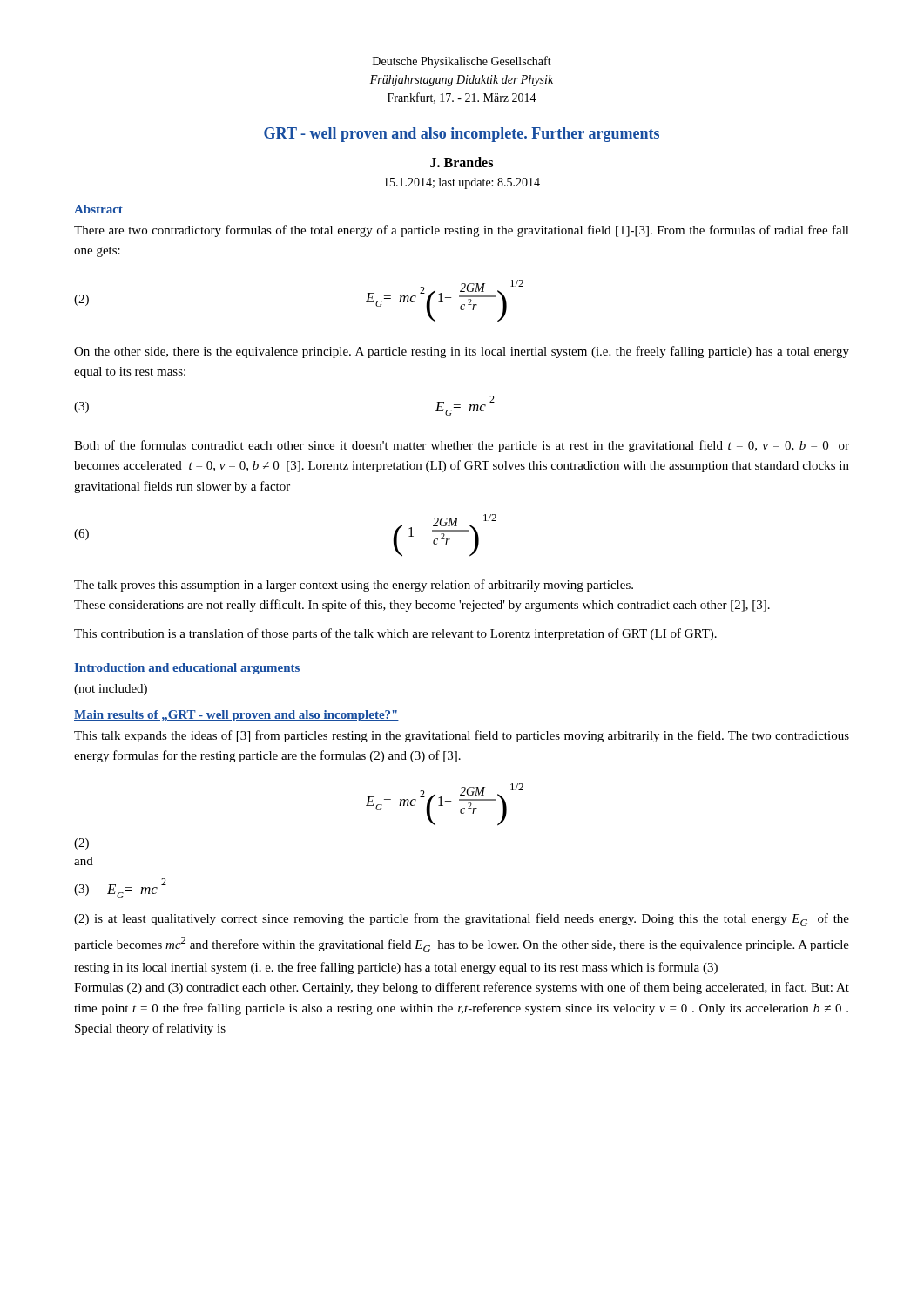Image resolution: width=924 pixels, height=1307 pixels.
Task: Select the element starting "On the other side, there is"
Action: click(x=462, y=361)
